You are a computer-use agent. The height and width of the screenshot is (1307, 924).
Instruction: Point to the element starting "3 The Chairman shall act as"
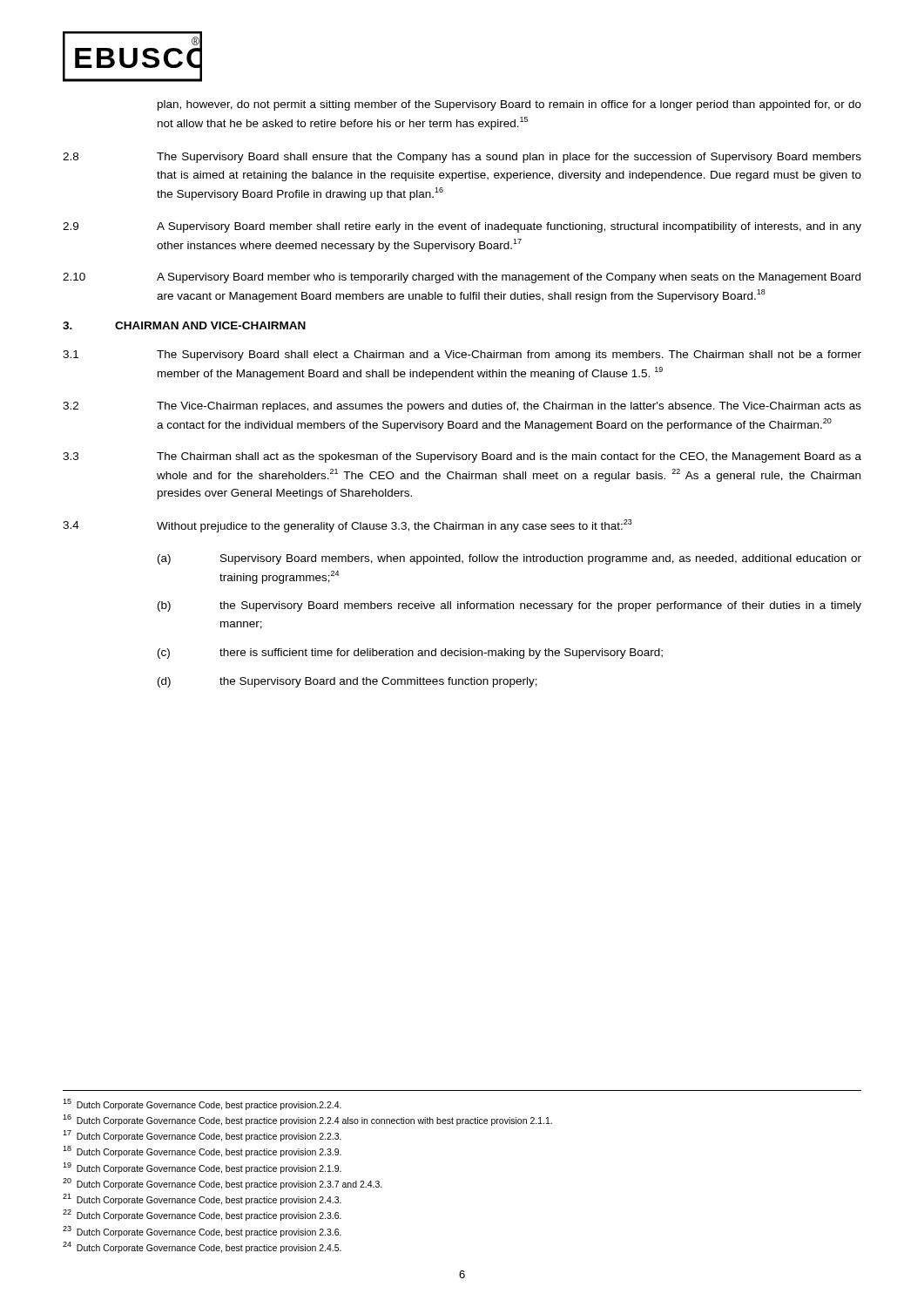pos(462,475)
